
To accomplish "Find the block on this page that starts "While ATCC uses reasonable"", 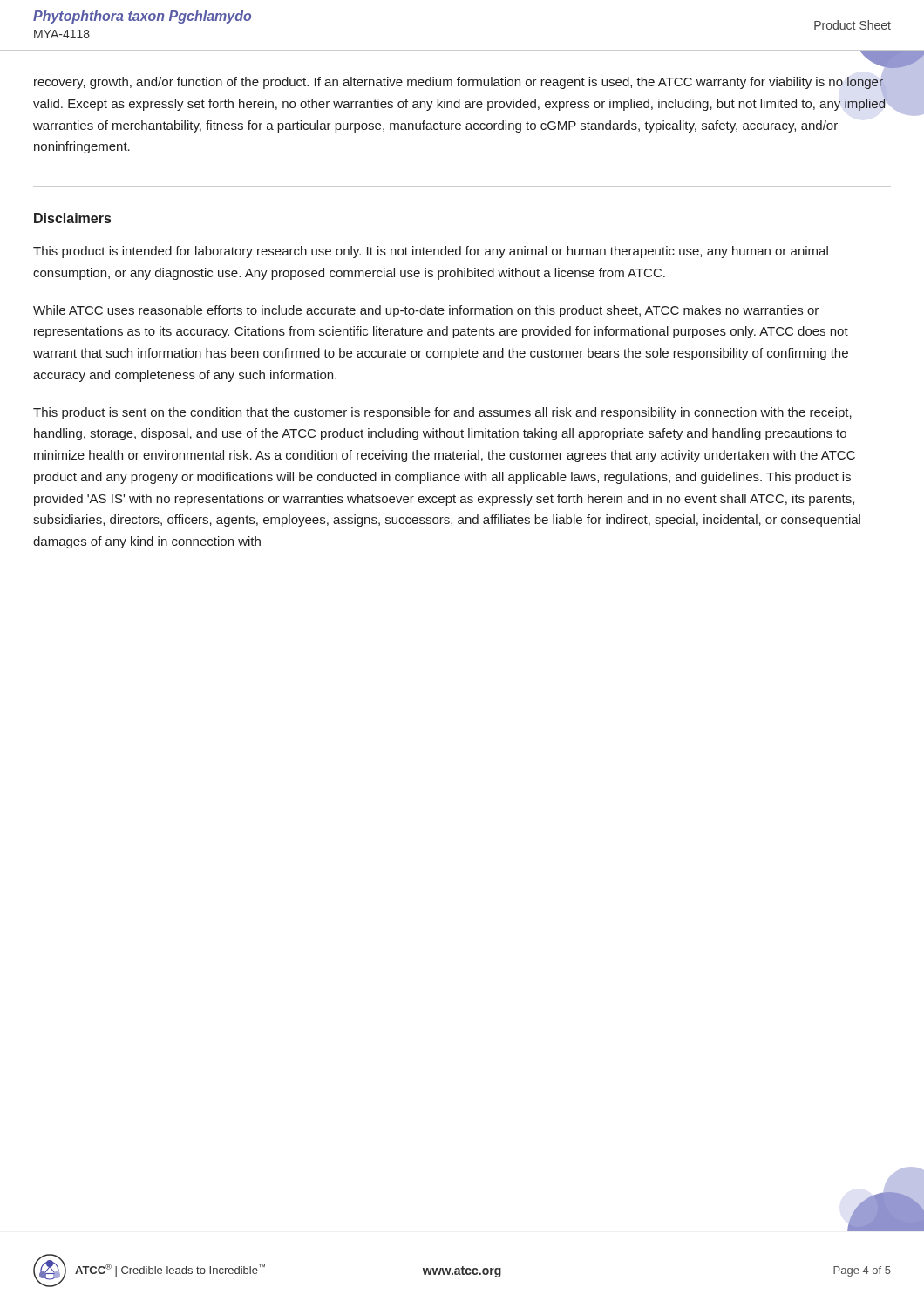I will pyautogui.click(x=441, y=342).
